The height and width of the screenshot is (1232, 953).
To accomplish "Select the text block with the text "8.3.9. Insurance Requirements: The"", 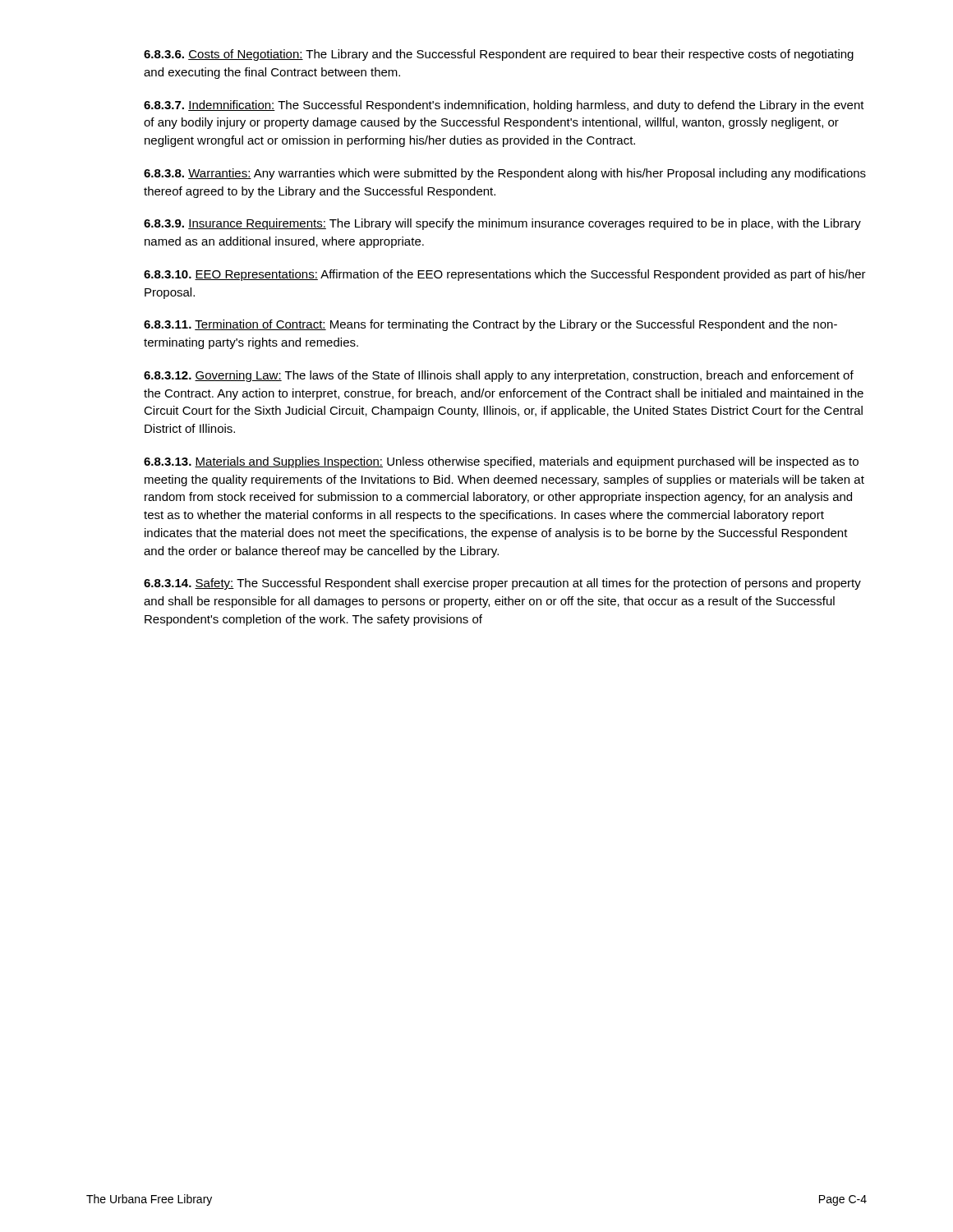I will click(505, 232).
